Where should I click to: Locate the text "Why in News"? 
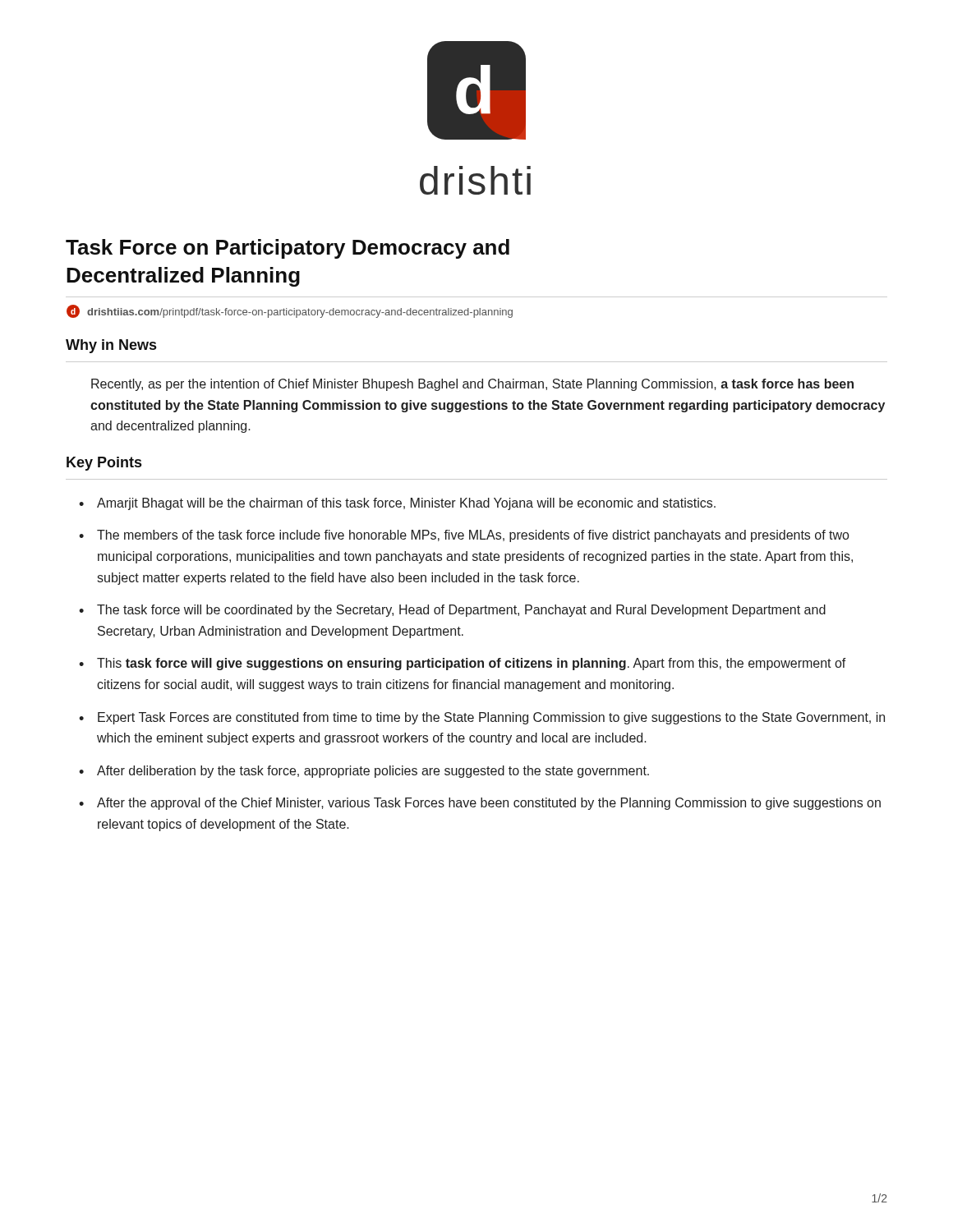(111, 345)
